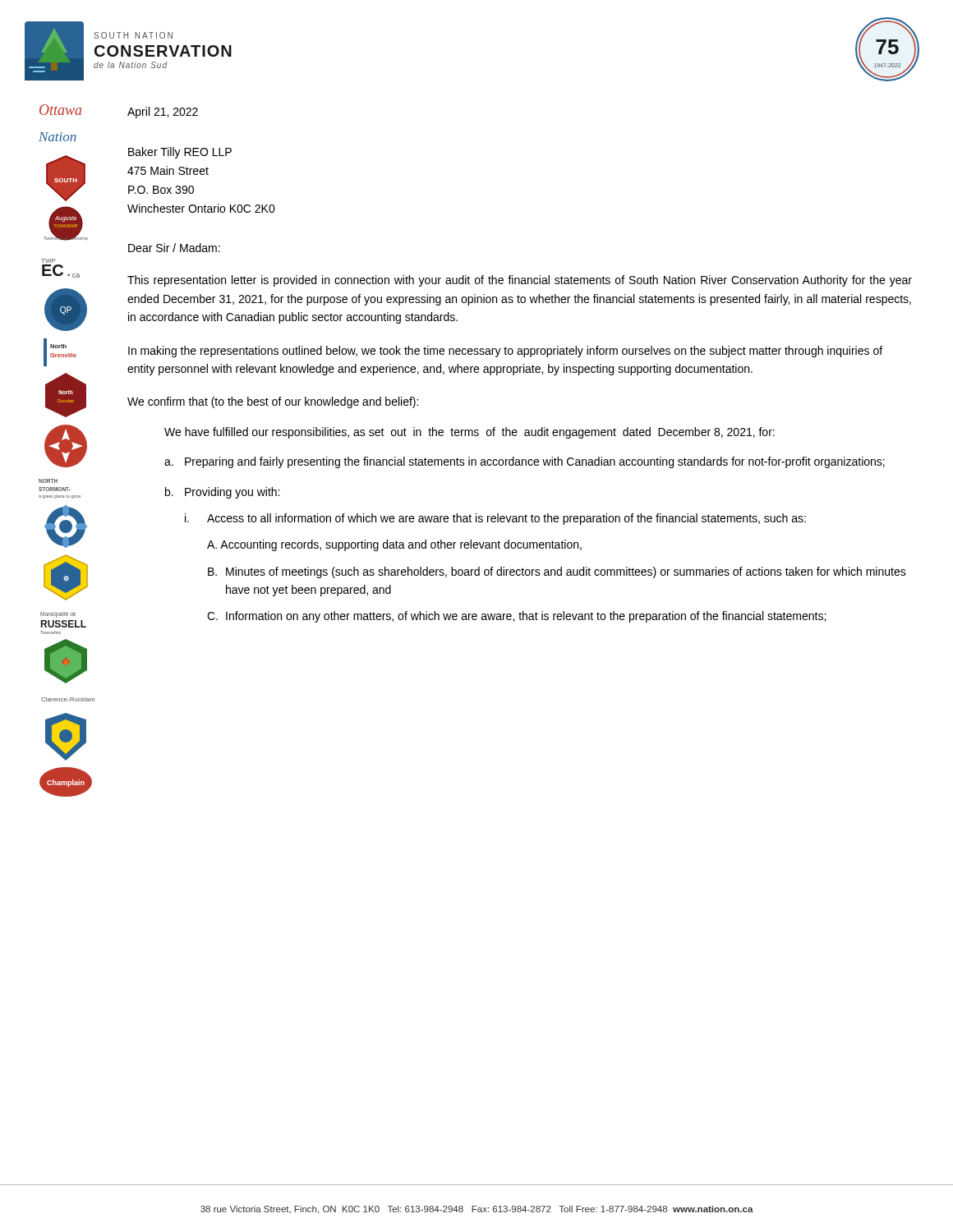Find the text block with the text "We confirm that (to the best of"

[x=273, y=402]
